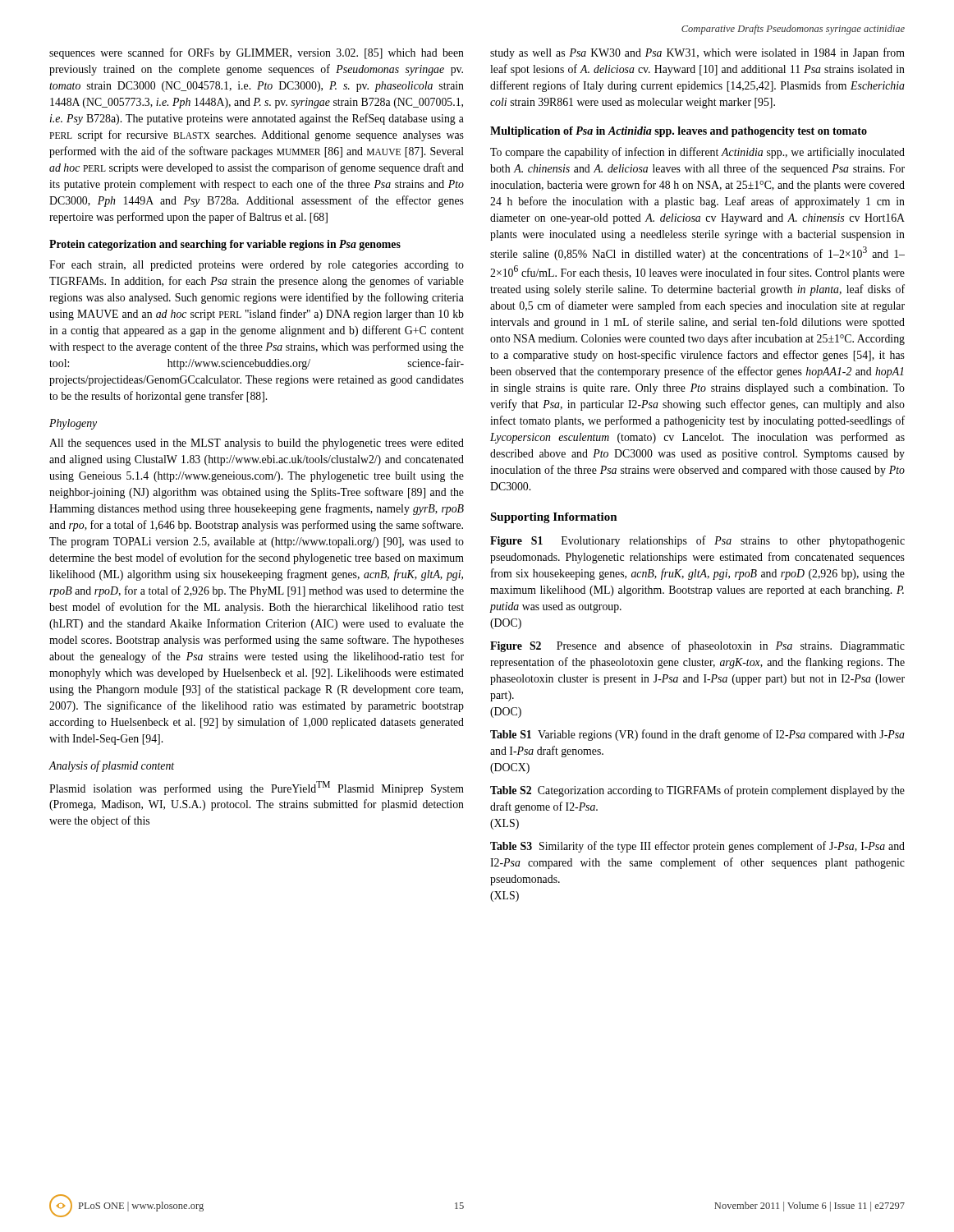Select the text block starting "Multiplication of Psa in Actinidia spp. leaves"
Screen dimensions: 1232x954
coord(679,131)
